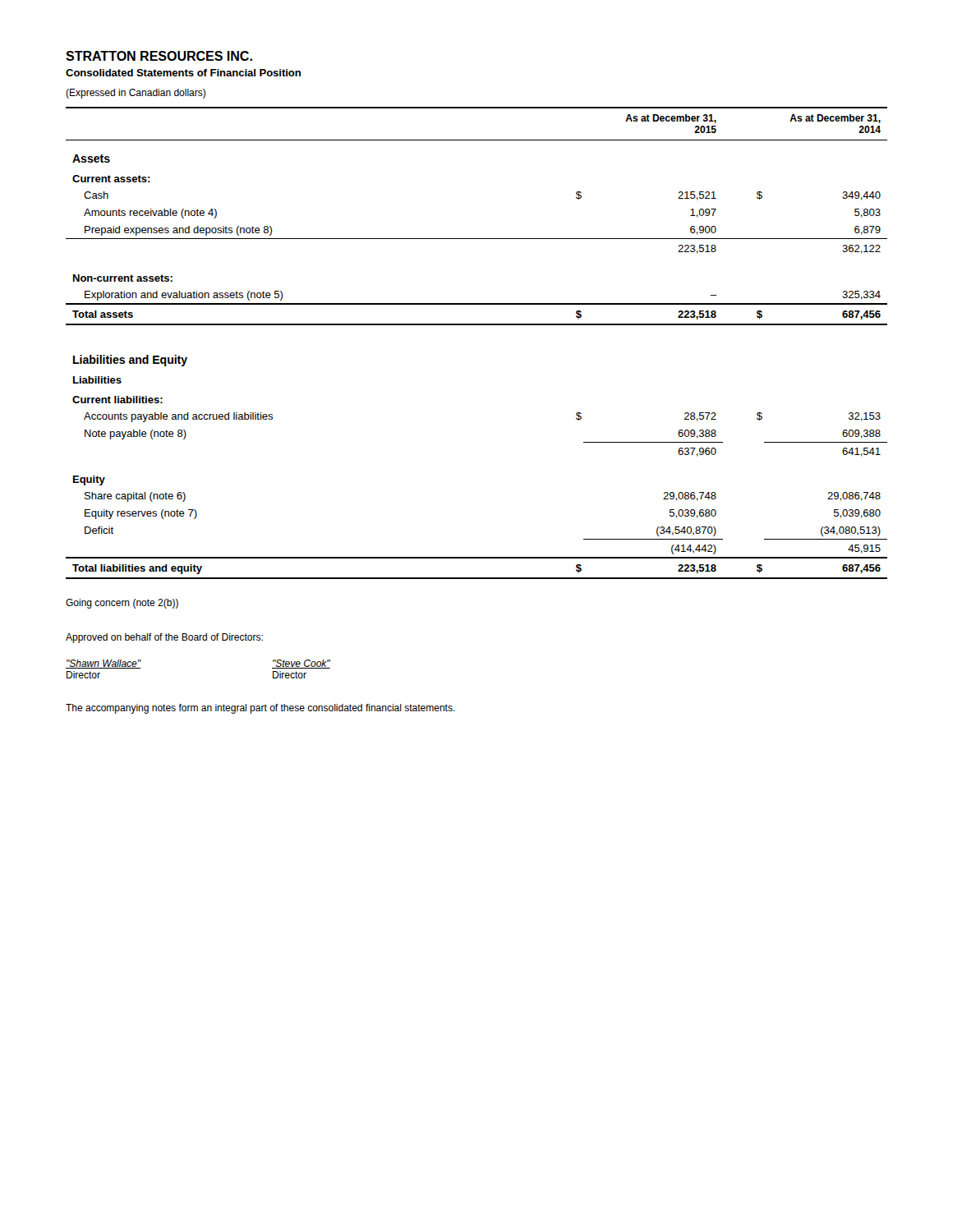Select the block starting "(Expressed in Canadian dollars)"
The height and width of the screenshot is (1232, 953).
pyautogui.click(x=136, y=93)
